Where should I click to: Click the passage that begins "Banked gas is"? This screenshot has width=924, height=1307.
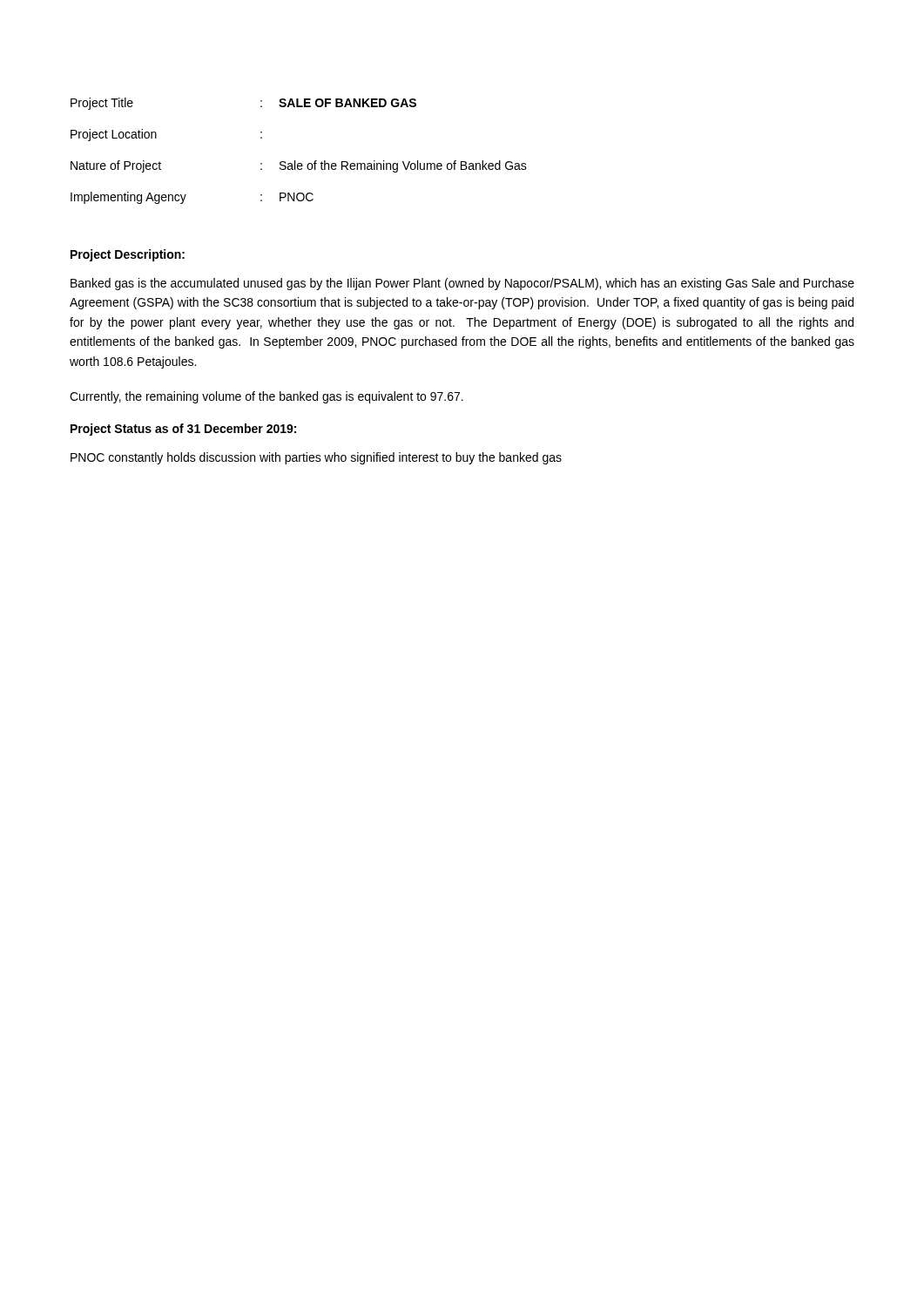[x=462, y=322]
